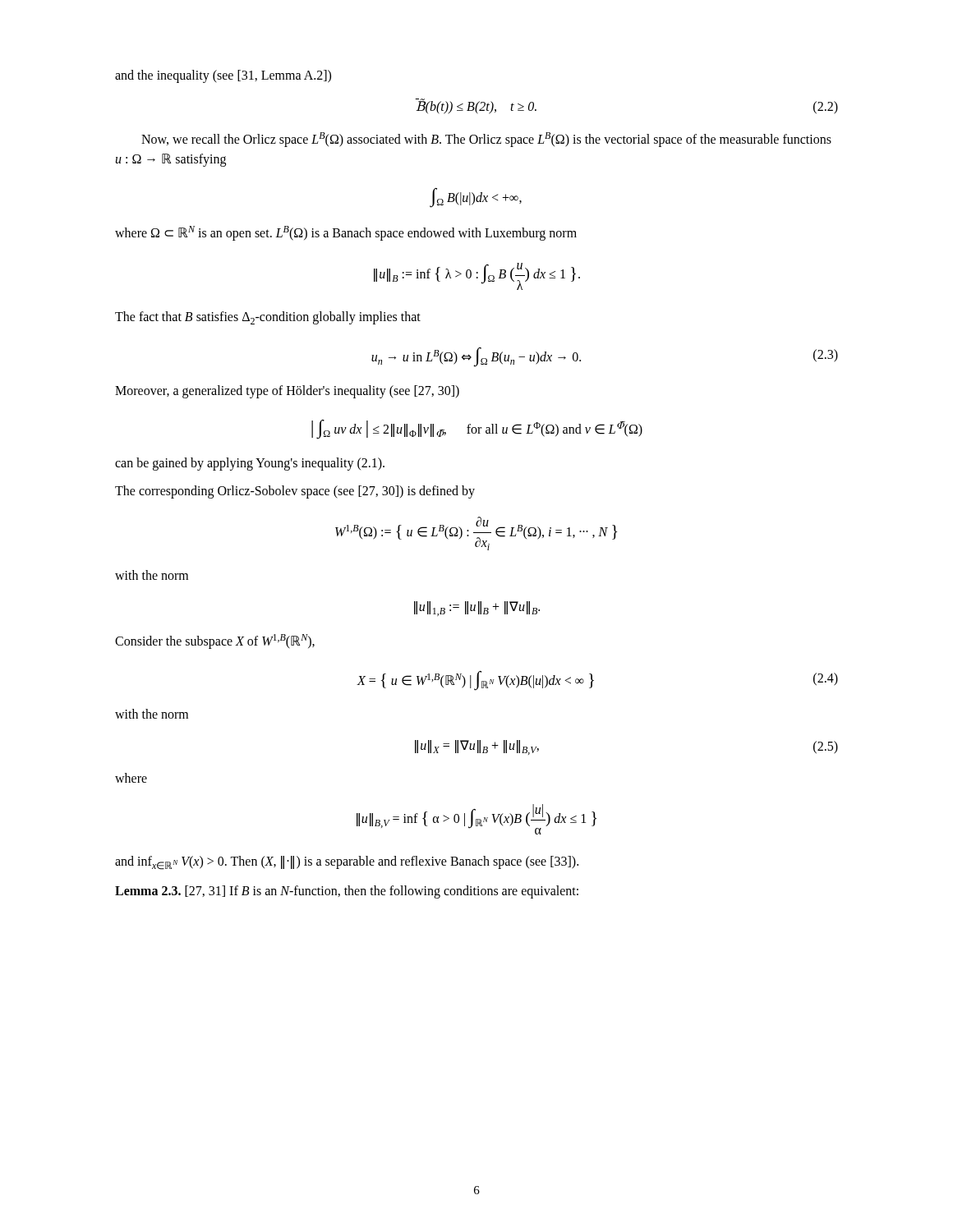953x1232 pixels.
Task: Navigate to the region starting "un → u in LB(Ω) ⇔"
Action: point(479,356)
